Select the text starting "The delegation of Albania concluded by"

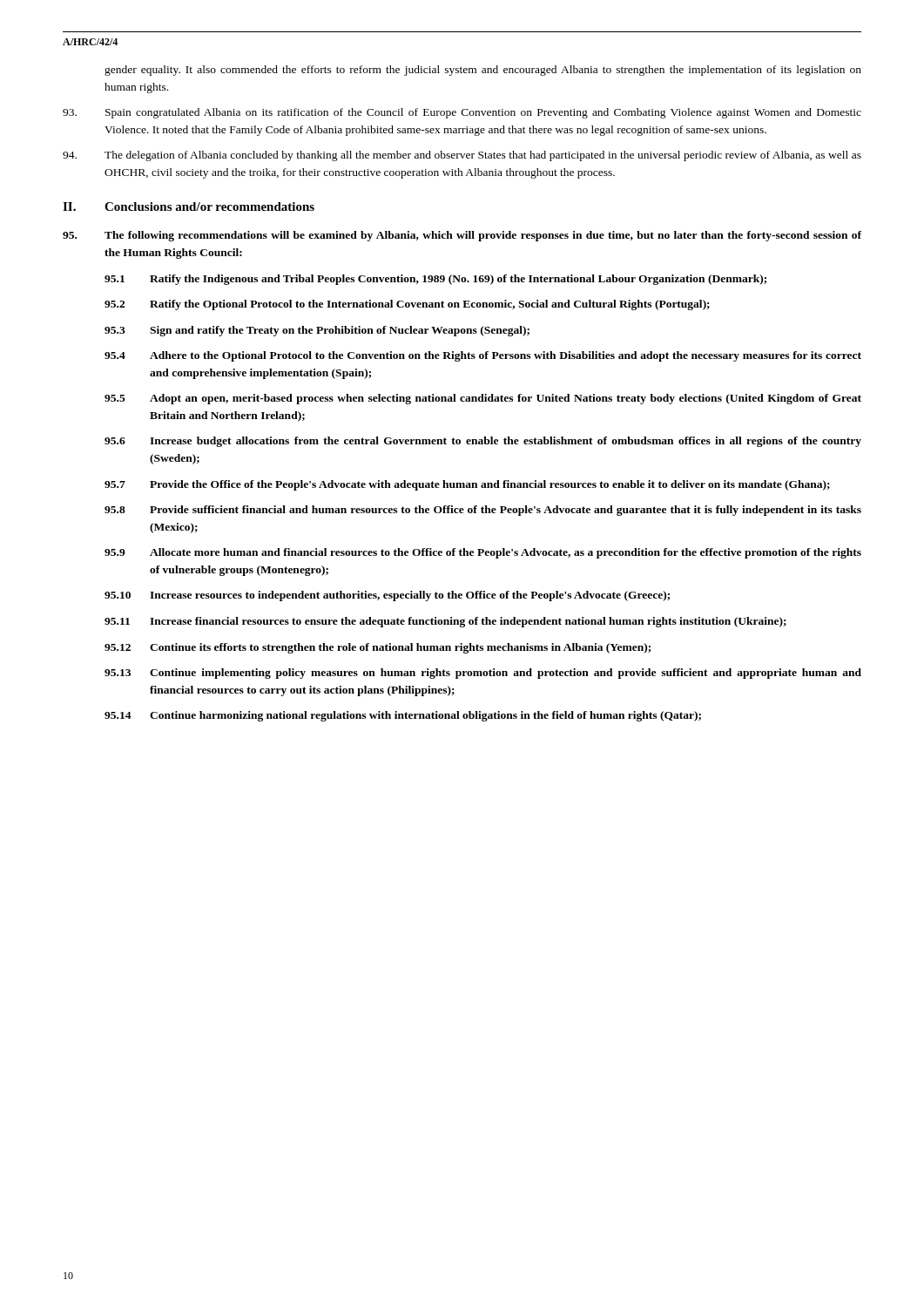tap(462, 164)
